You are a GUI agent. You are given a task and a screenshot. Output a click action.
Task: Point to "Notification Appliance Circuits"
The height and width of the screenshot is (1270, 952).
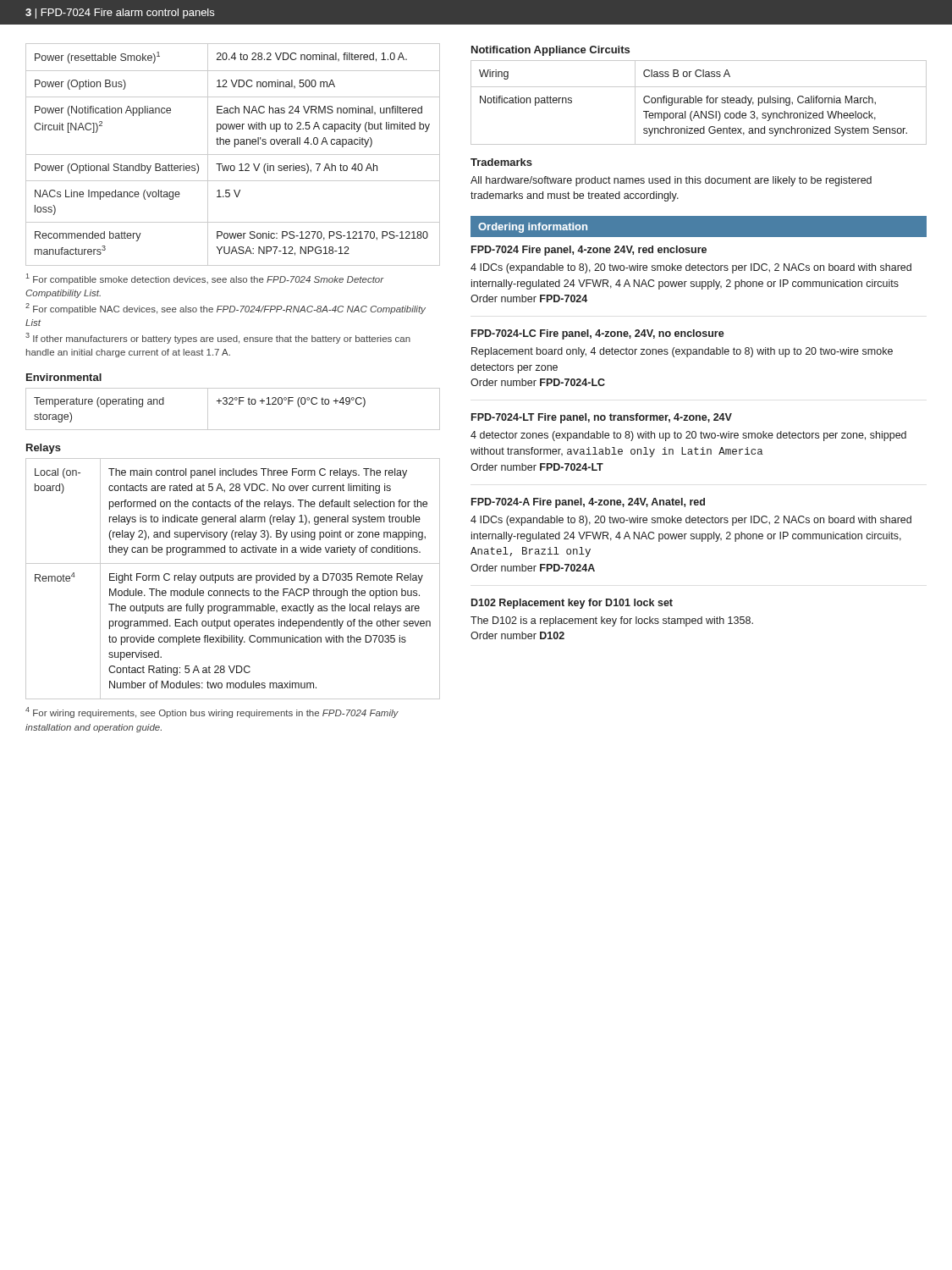tap(550, 50)
